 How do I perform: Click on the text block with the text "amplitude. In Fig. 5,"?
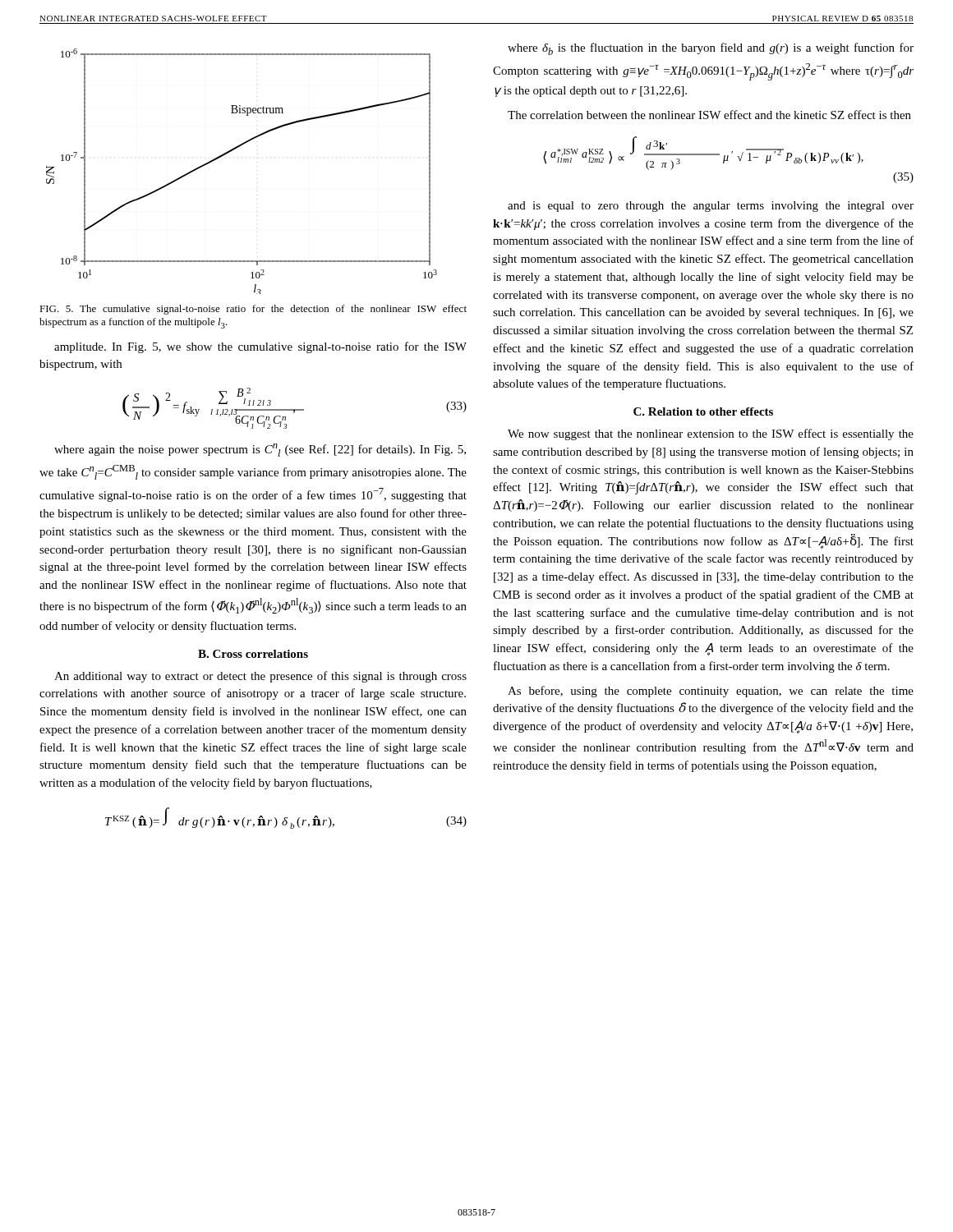pos(253,355)
